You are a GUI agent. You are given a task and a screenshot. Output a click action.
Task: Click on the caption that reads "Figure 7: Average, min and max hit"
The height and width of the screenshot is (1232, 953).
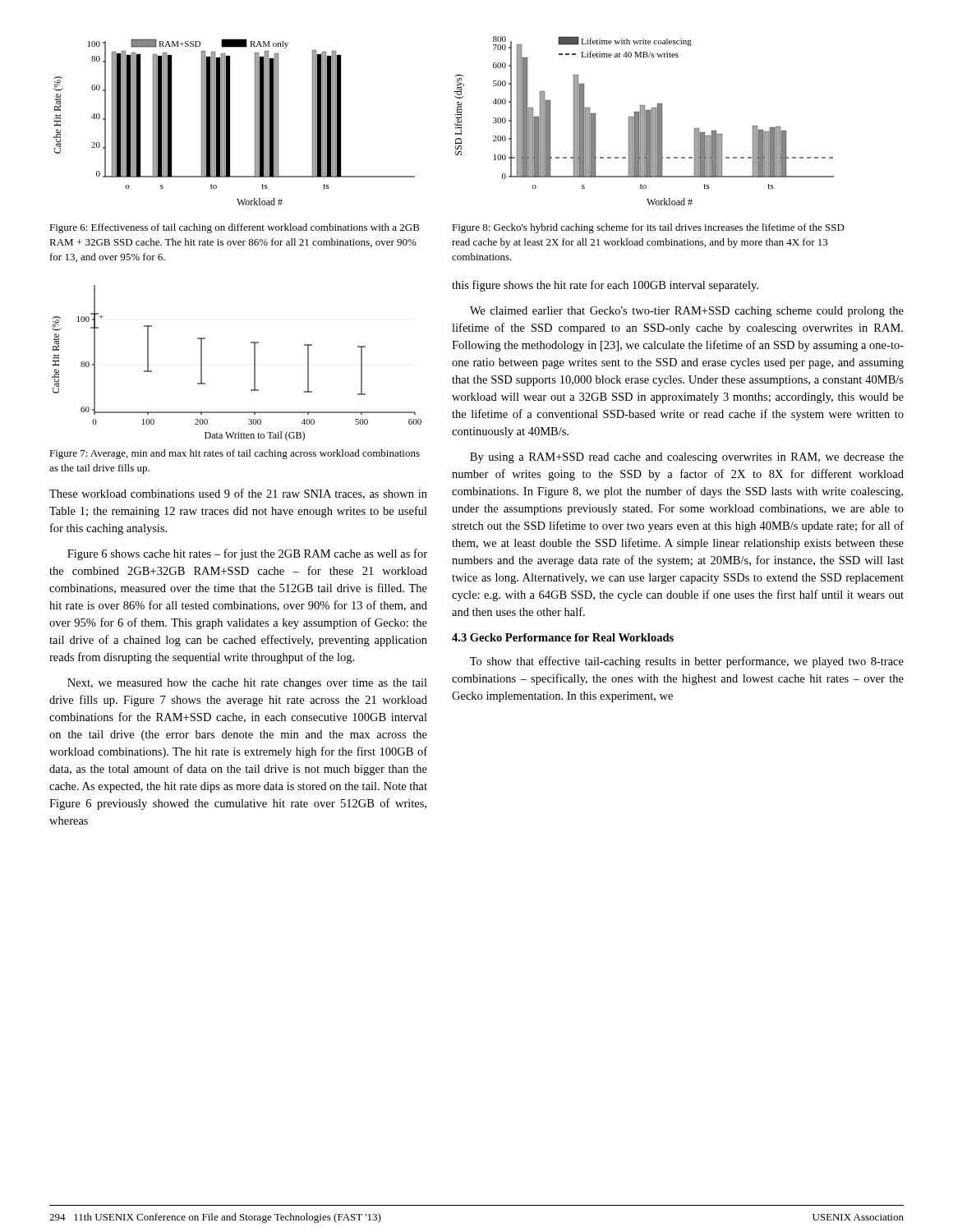pos(235,460)
